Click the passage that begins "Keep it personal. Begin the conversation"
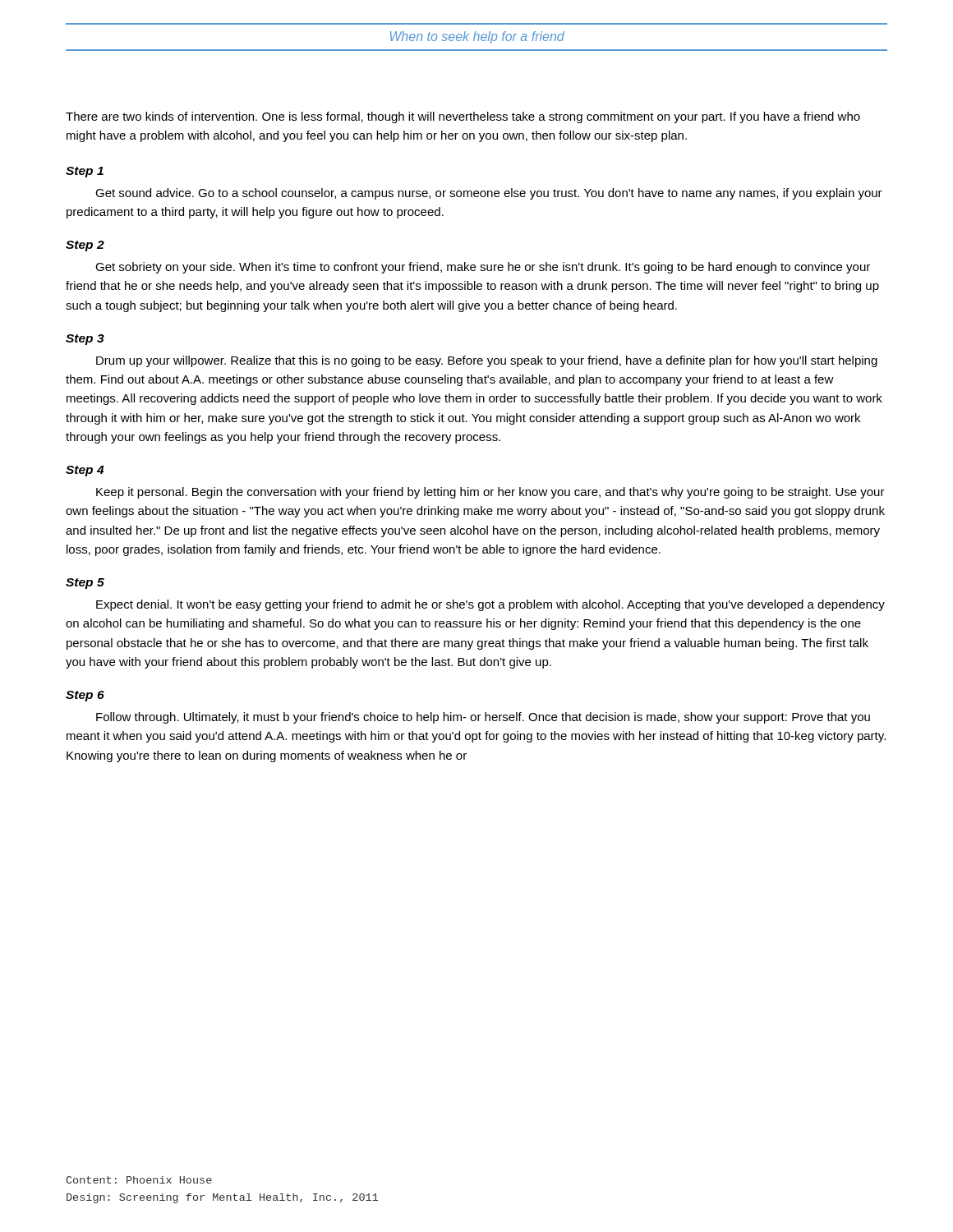 pyautogui.click(x=475, y=520)
